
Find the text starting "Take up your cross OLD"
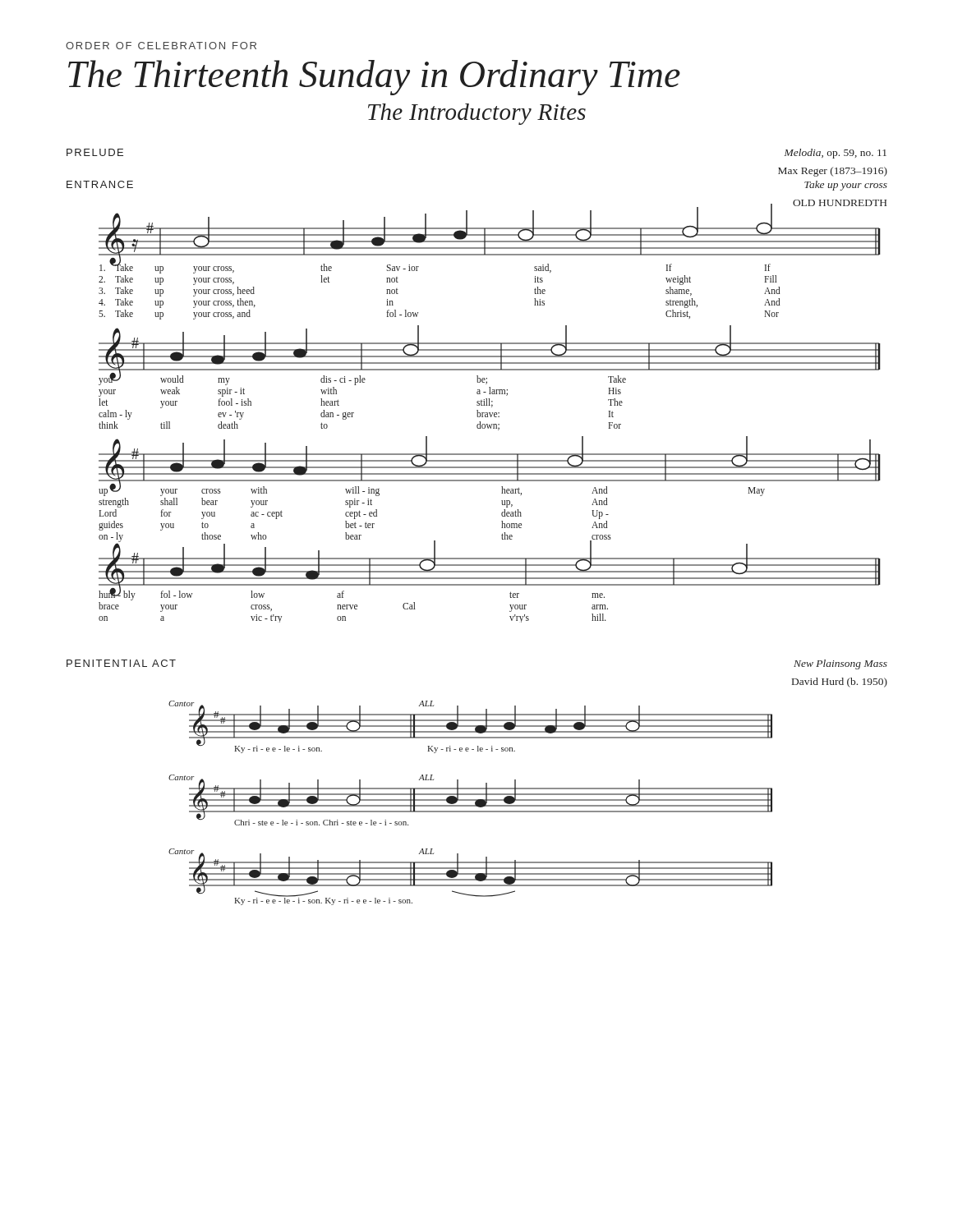pos(840,193)
